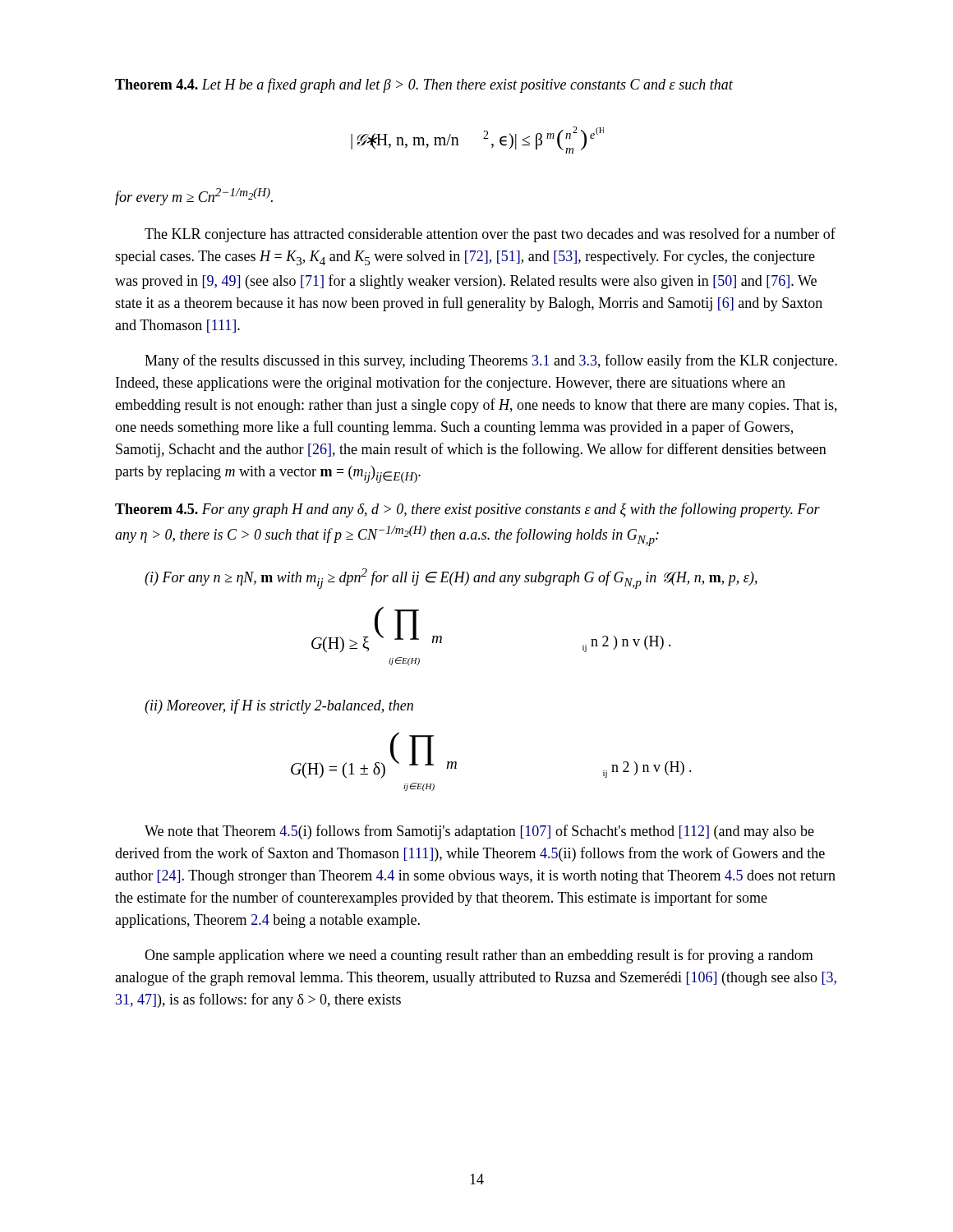The width and height of the screenshot is (953, 1232).
Task: Click on the list item that reads "(ii) Moreover, if H is strictly"
Action: (279, 706)
